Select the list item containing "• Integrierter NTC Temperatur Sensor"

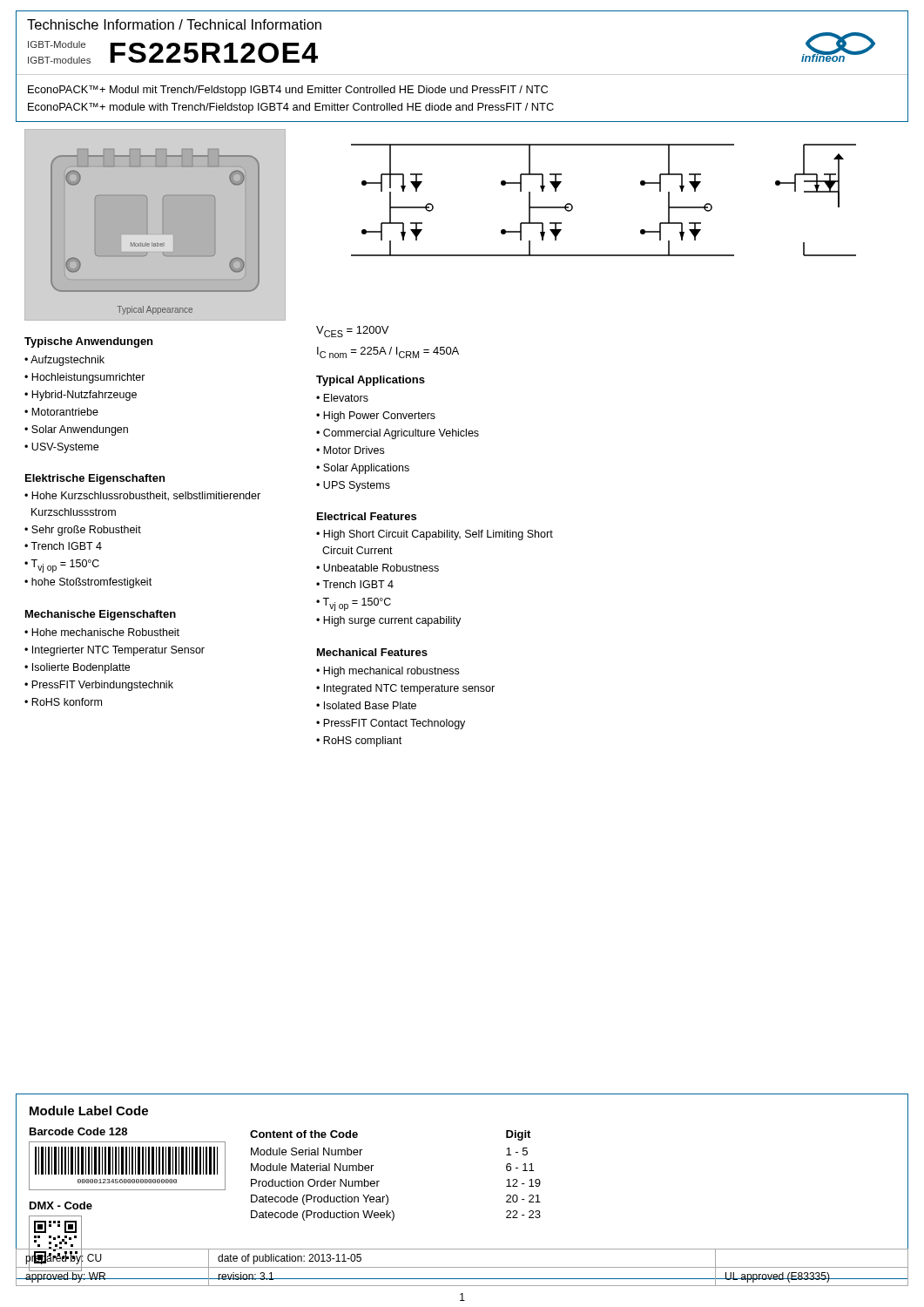tap(115, 650)
